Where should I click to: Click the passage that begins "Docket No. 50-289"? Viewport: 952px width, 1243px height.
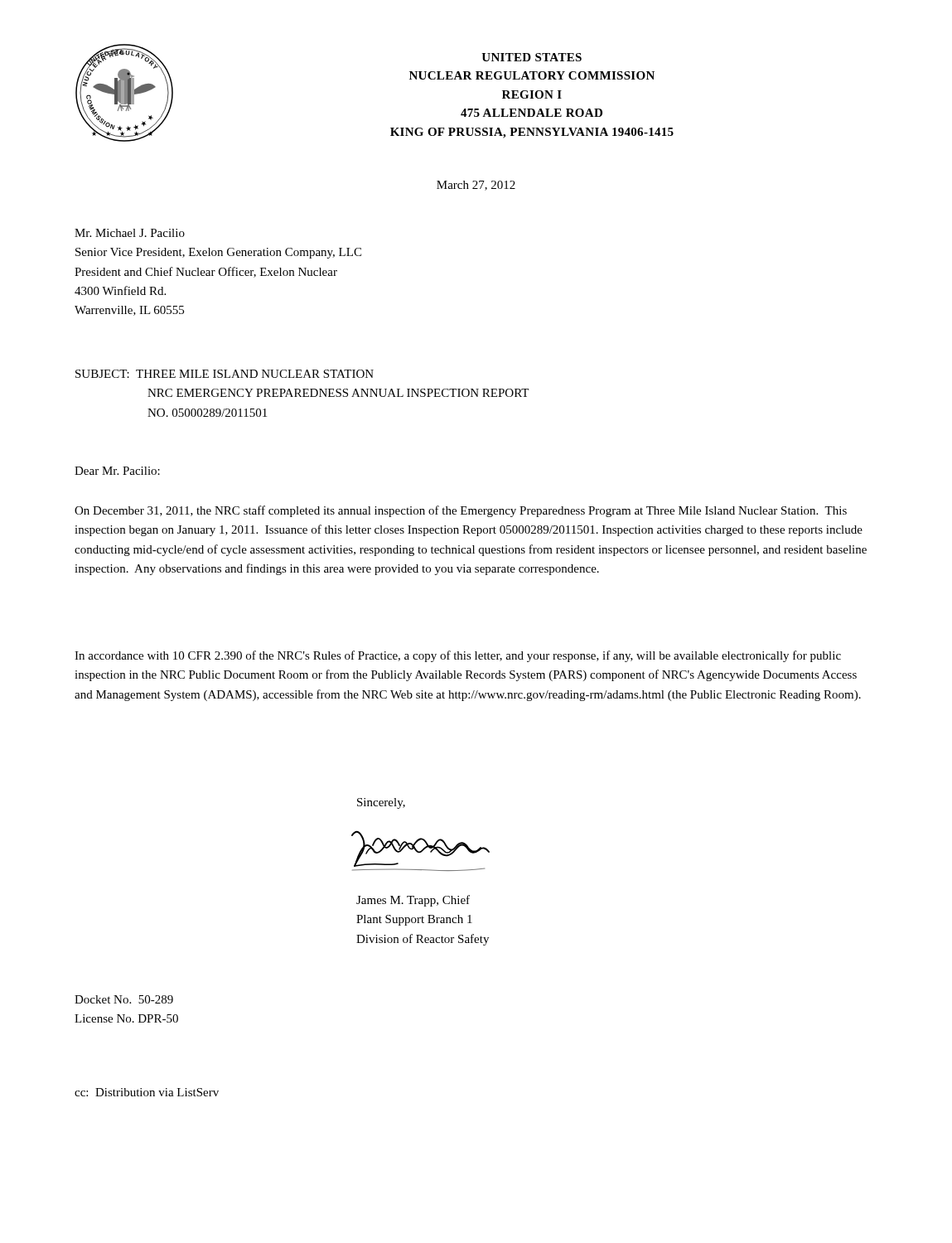pos(127,1009)
